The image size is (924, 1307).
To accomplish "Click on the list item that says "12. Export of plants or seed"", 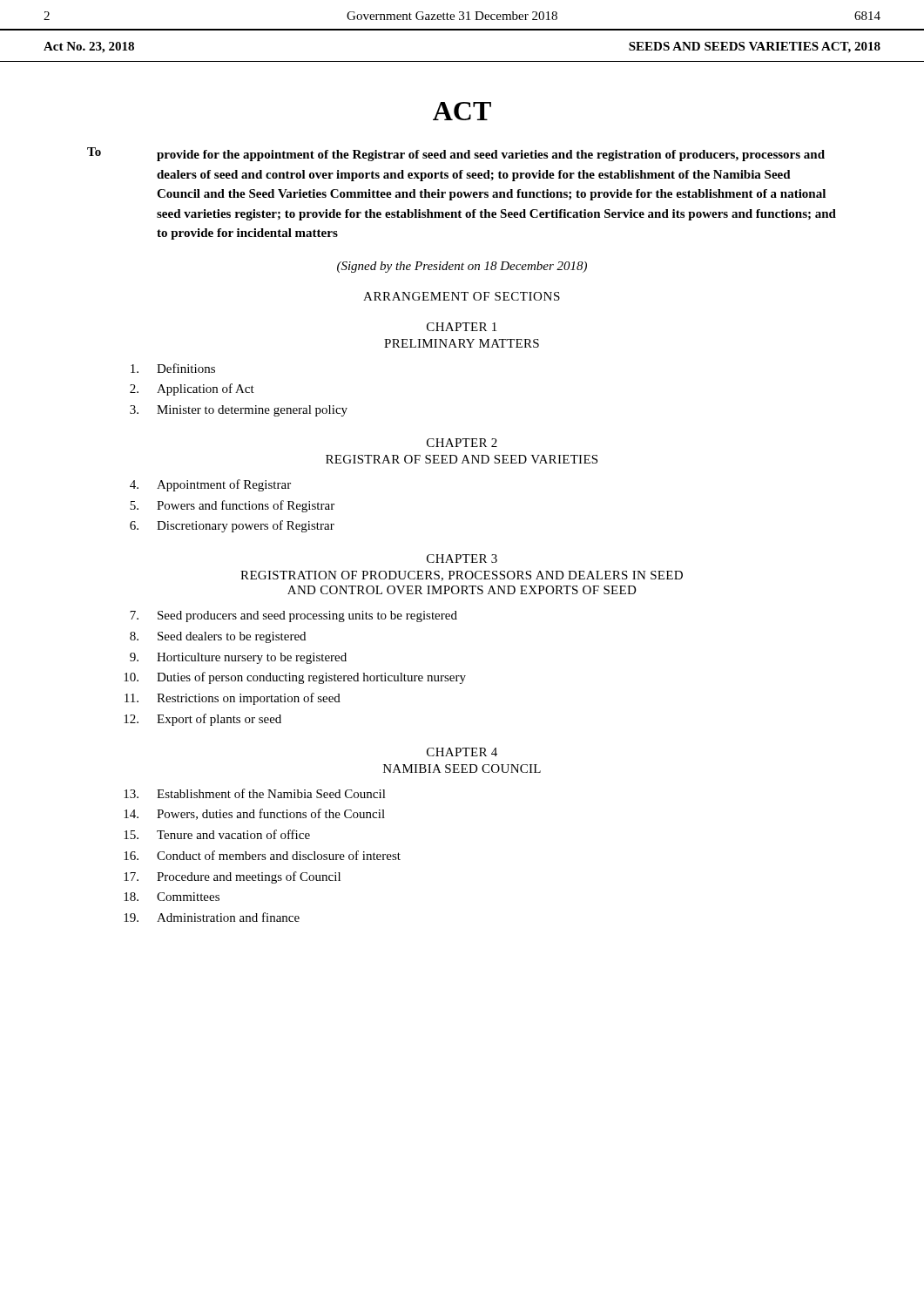I will click(x=202, y=720).
